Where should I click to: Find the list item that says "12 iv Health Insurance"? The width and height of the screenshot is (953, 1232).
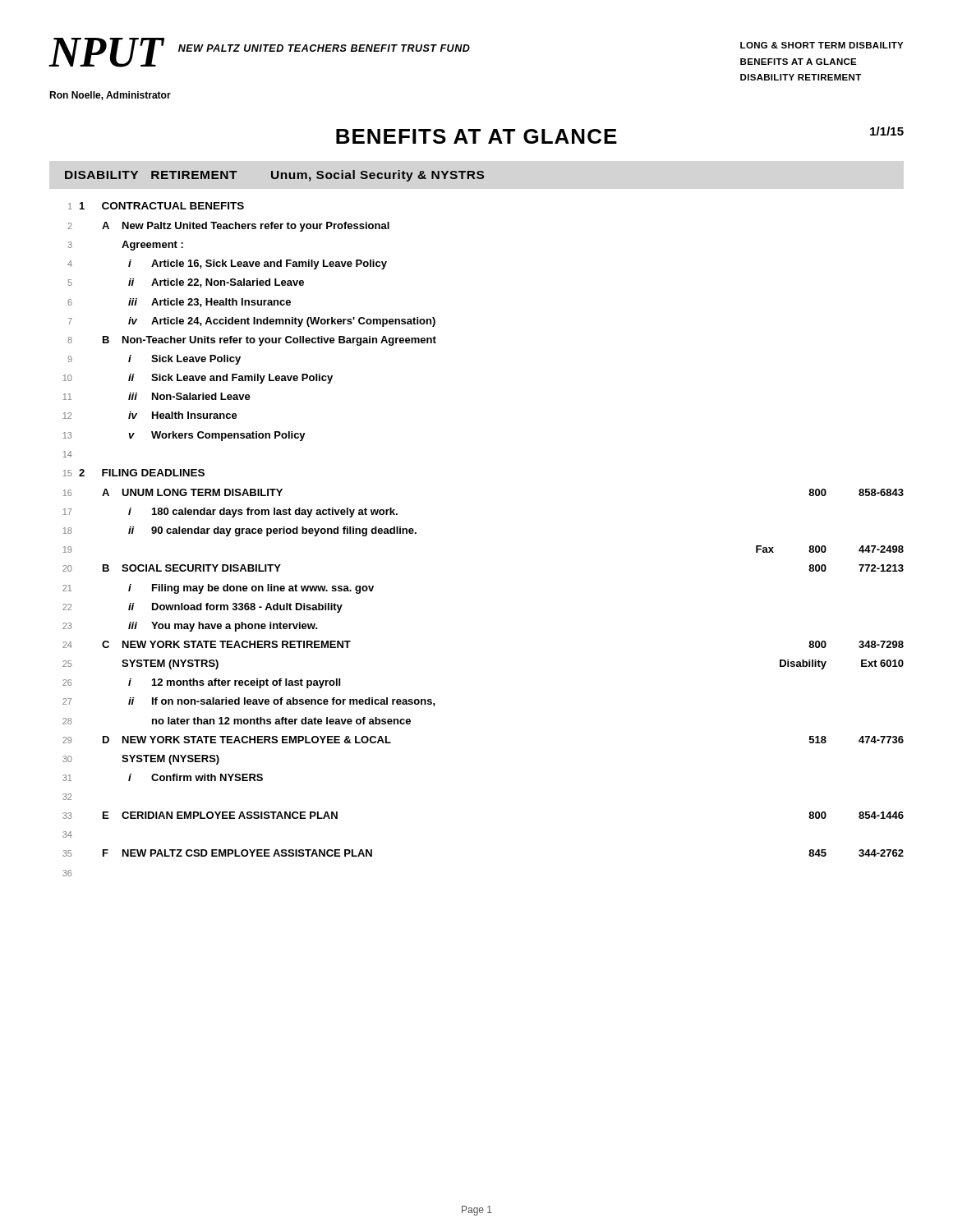tap(150, 415)
